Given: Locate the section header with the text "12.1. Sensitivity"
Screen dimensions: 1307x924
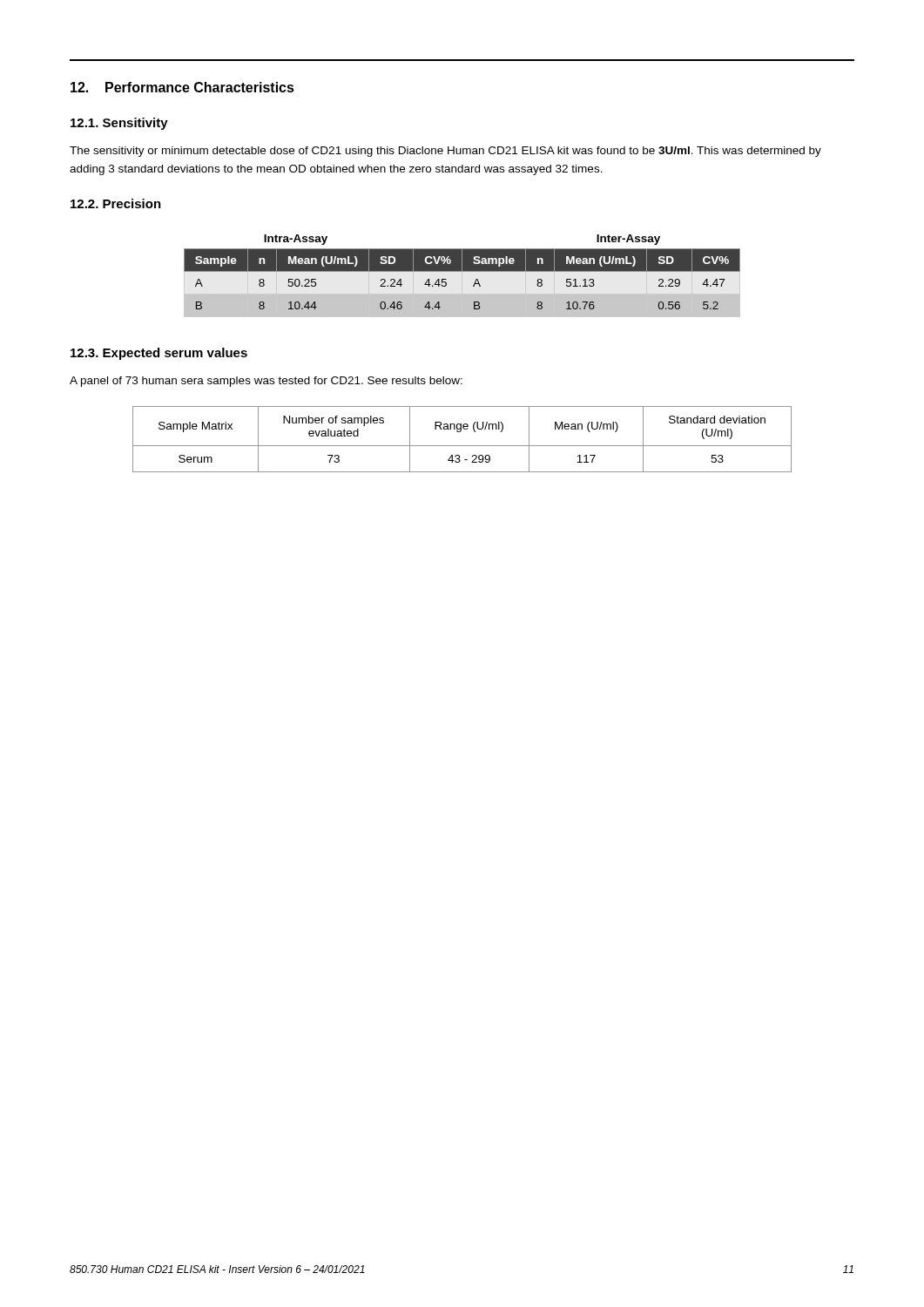Looking at the screenshot, I should (x=119, y=122).
